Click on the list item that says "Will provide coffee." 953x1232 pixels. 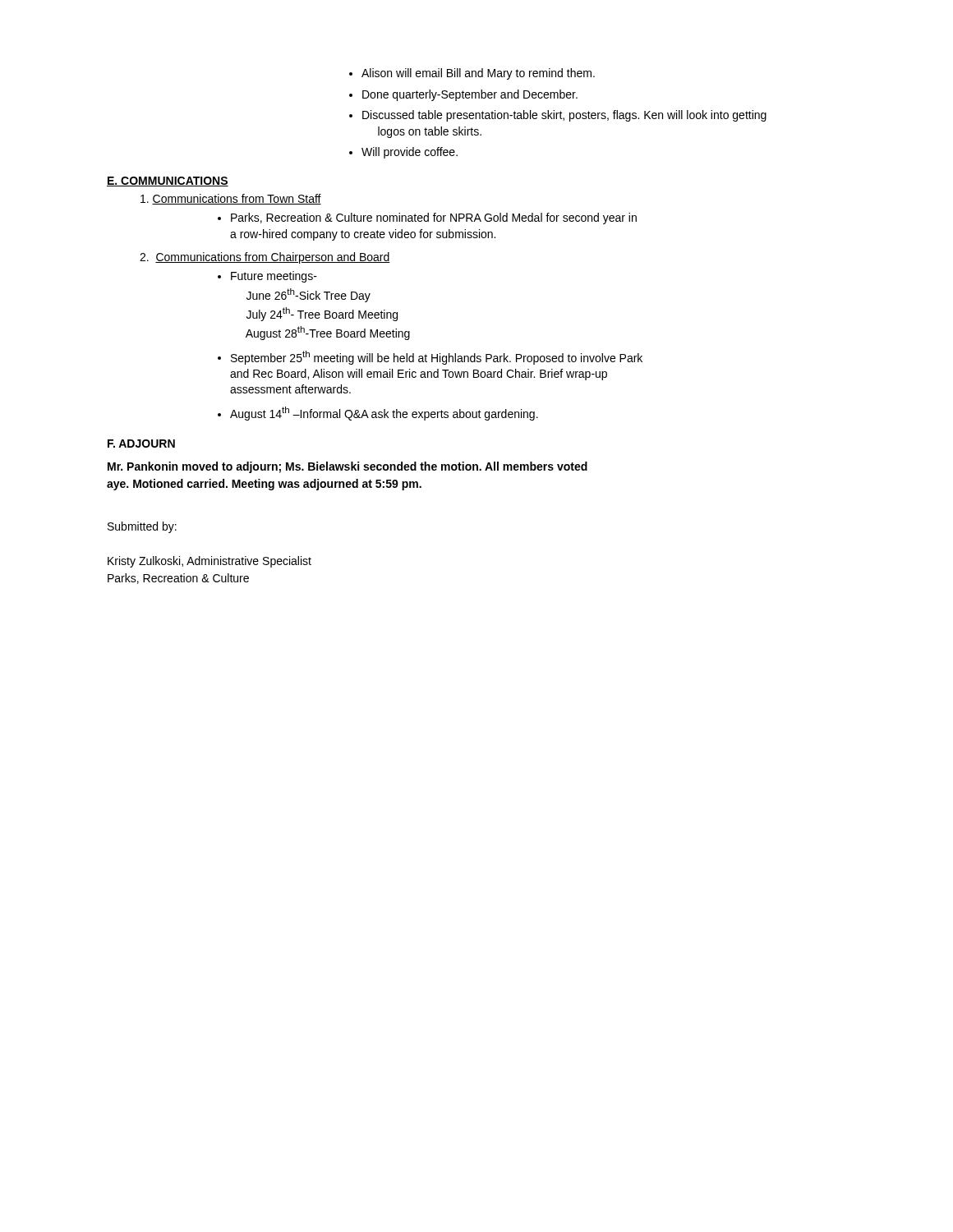click(403, 153)
